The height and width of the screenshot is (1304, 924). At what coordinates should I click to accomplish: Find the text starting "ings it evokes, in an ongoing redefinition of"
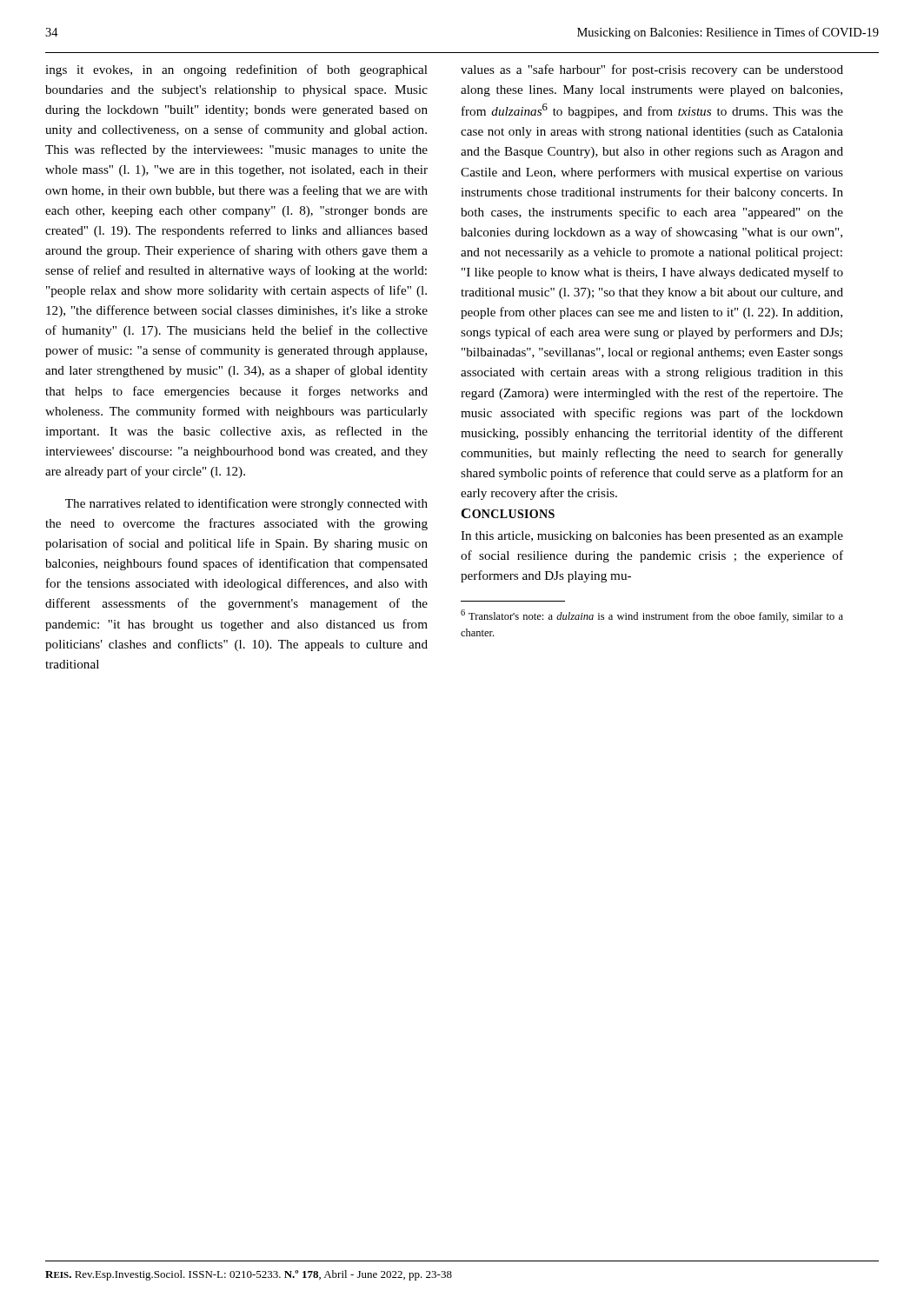click(236, 270)
